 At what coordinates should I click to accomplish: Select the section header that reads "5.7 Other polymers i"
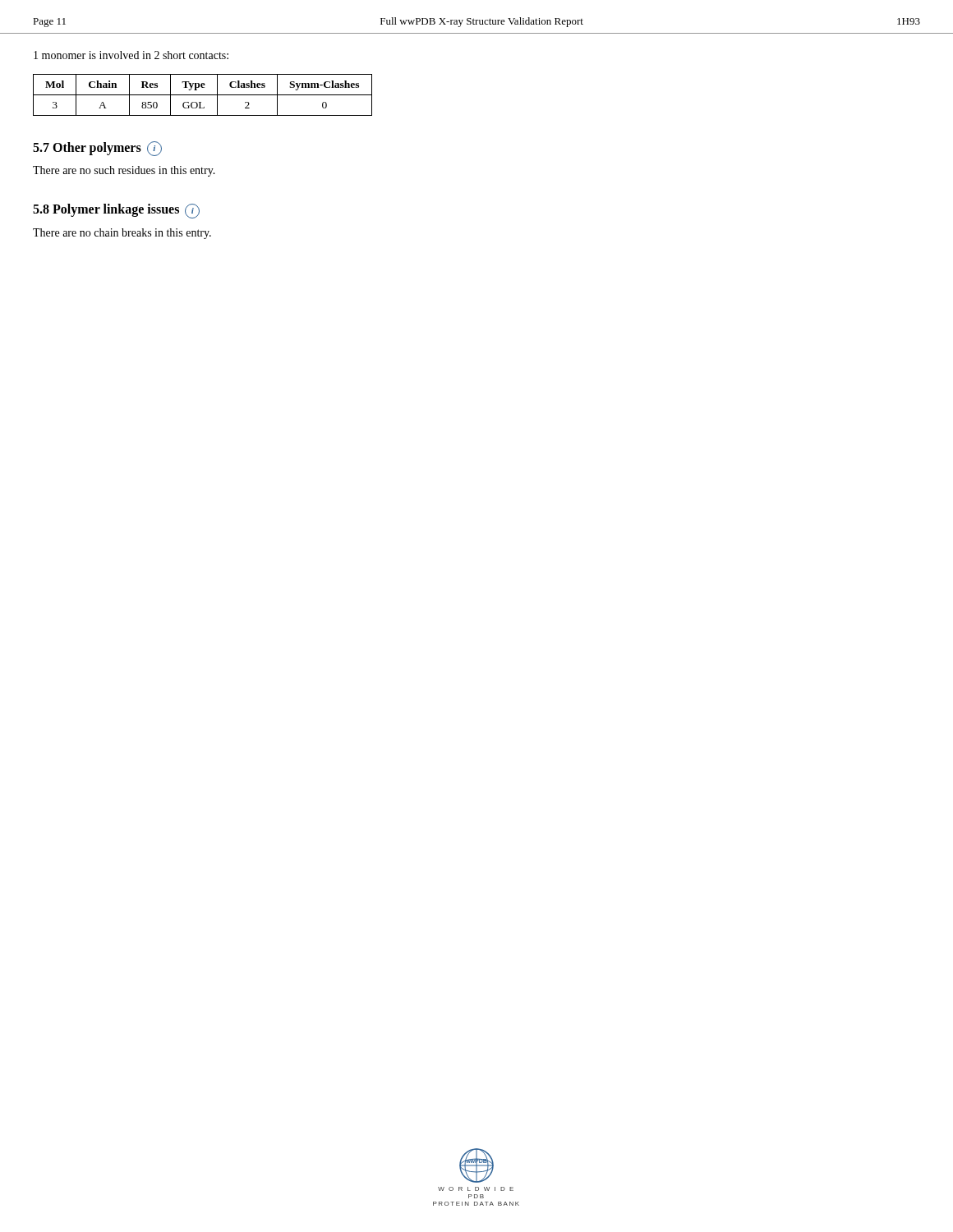click(97, 148)
